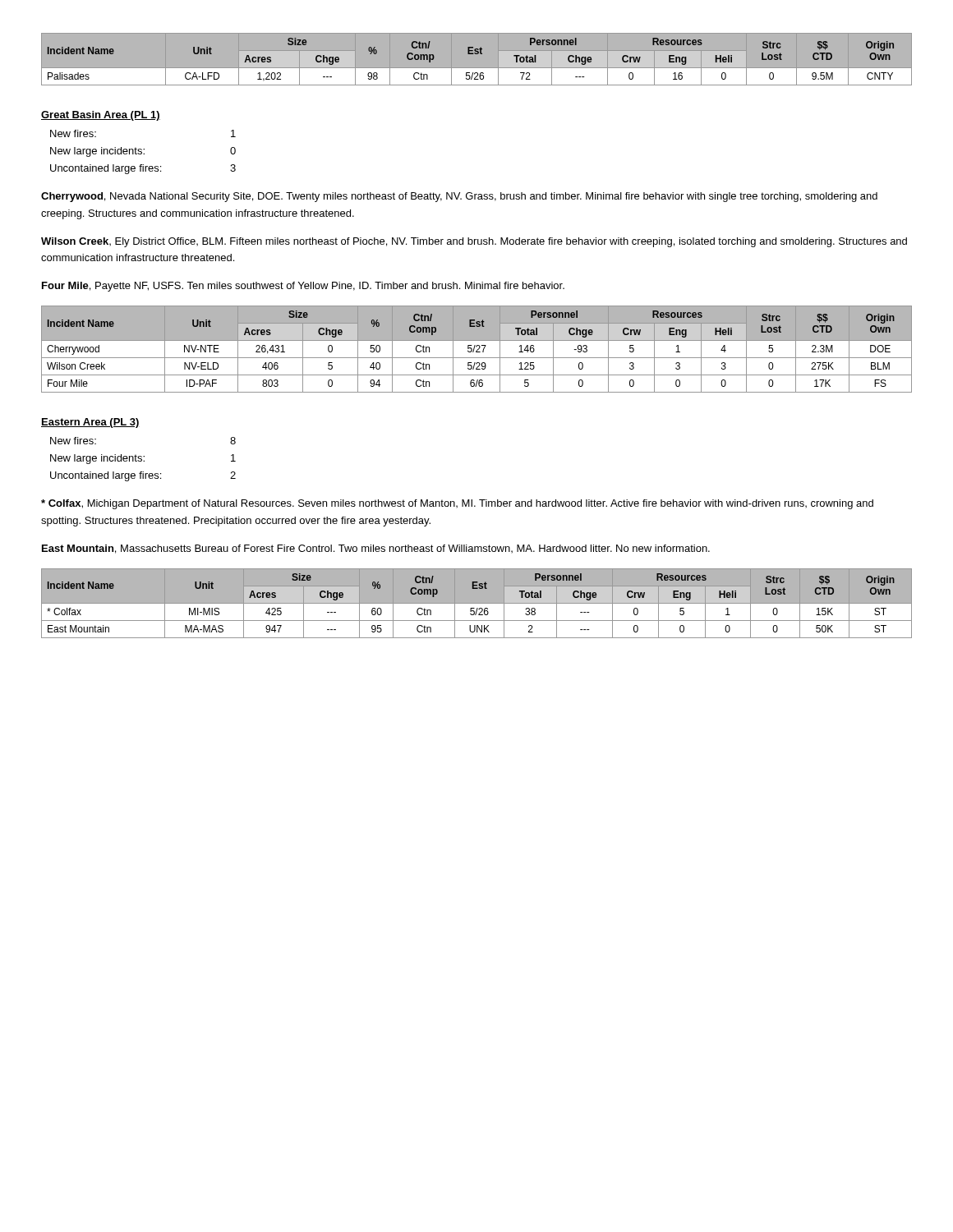Find the block on this page that starts "Four Mile, Payette NF, USFS. Ten"
The image size is (953, 1232).
pyautogui.click(x=303, y=285)
